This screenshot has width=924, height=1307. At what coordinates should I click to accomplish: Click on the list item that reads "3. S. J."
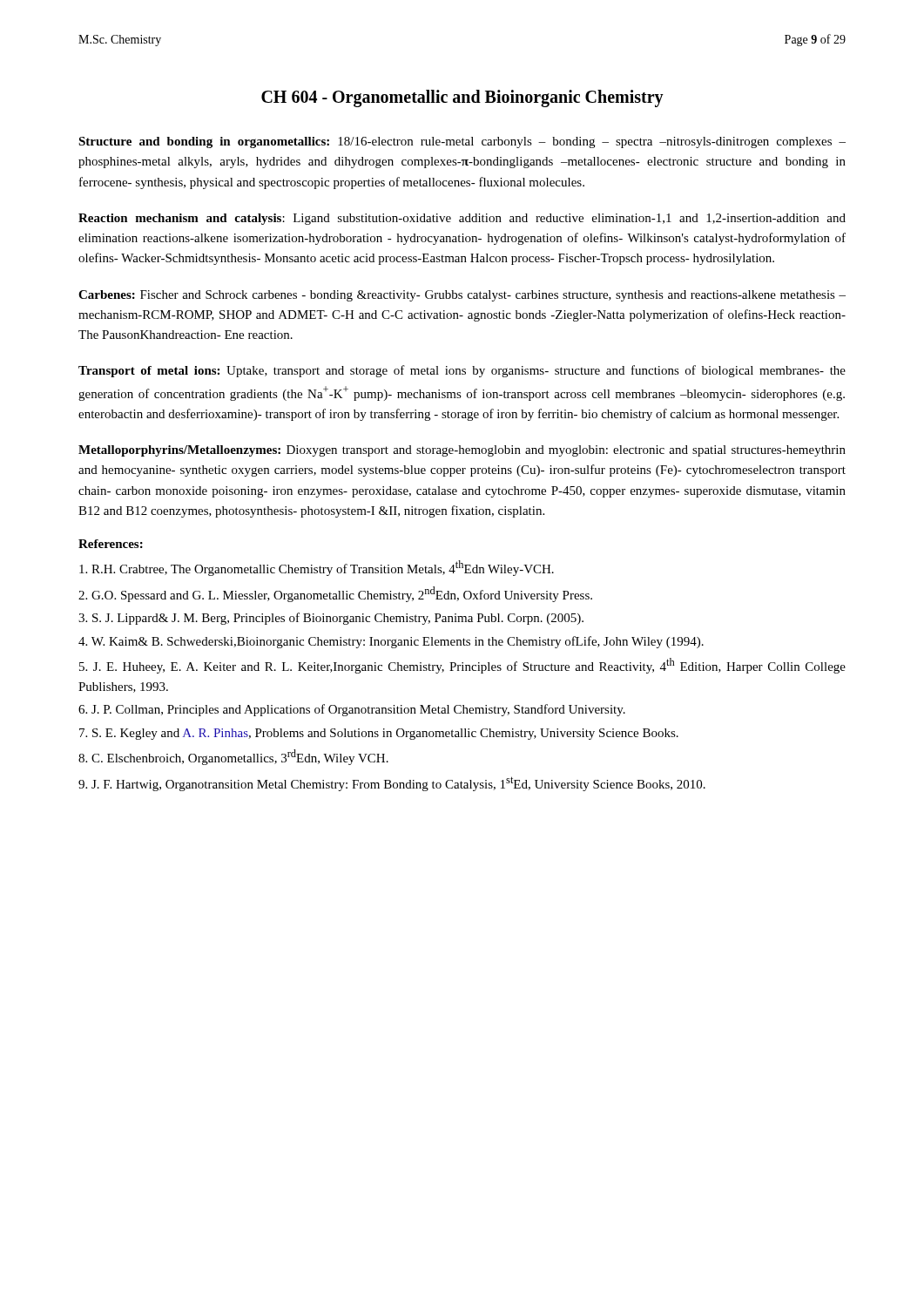[331, 618]
